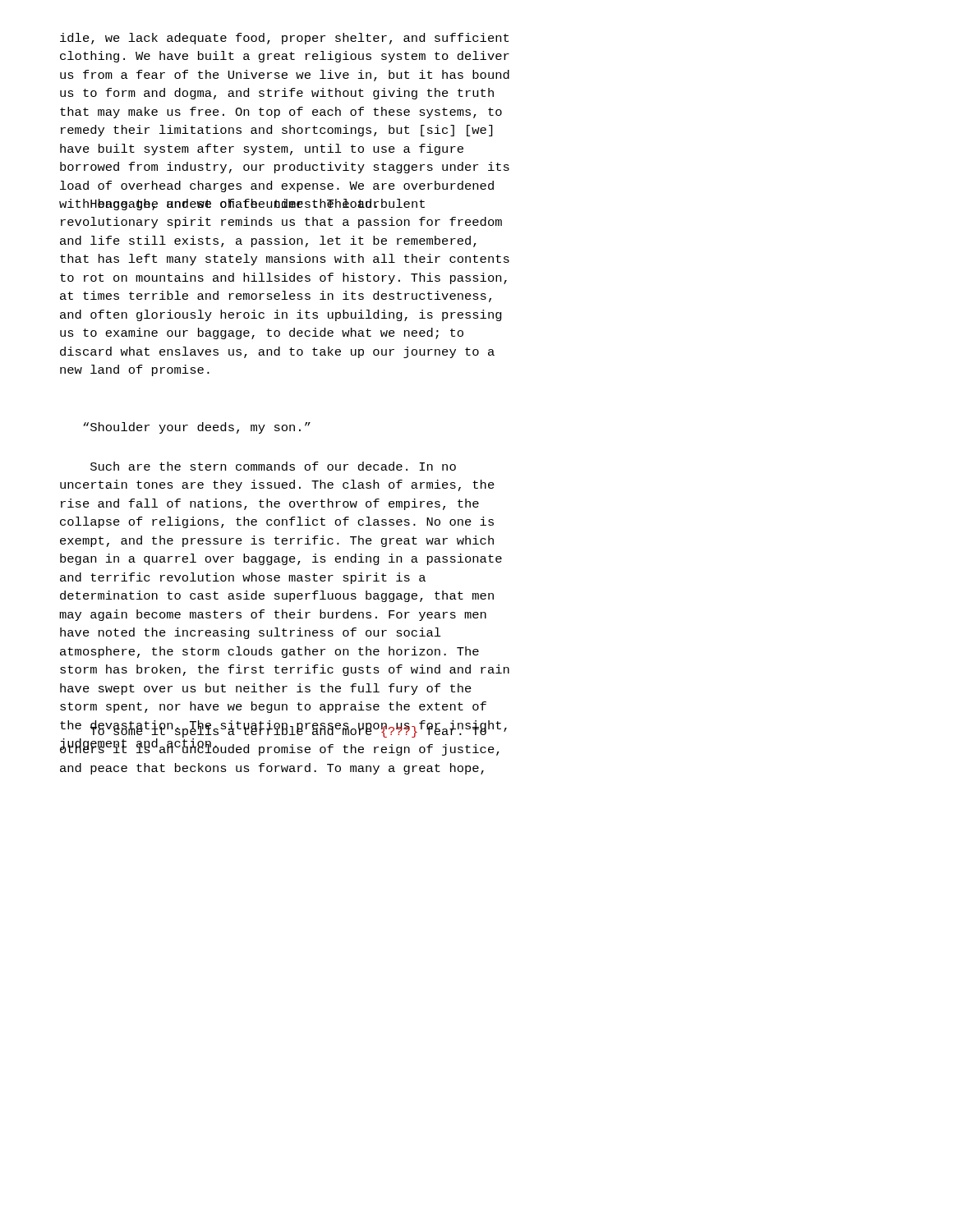The width and height of the screenshot is (953, 1232).
Task: Find the region starting "“Shoulder your deeds, my son.”"
Action: [185, 428]
